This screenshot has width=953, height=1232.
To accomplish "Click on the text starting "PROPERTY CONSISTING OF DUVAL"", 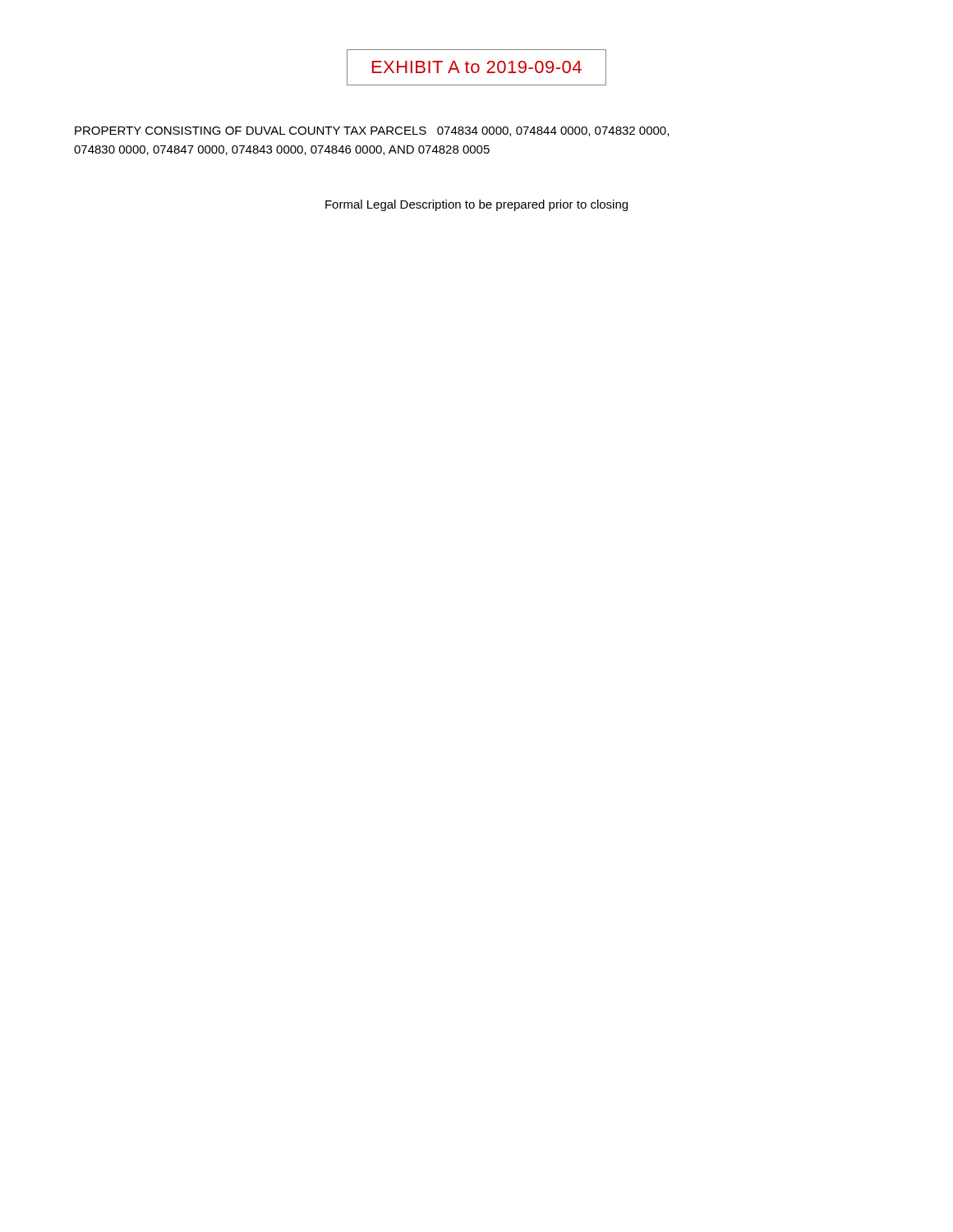I will [x=372, y=139].
